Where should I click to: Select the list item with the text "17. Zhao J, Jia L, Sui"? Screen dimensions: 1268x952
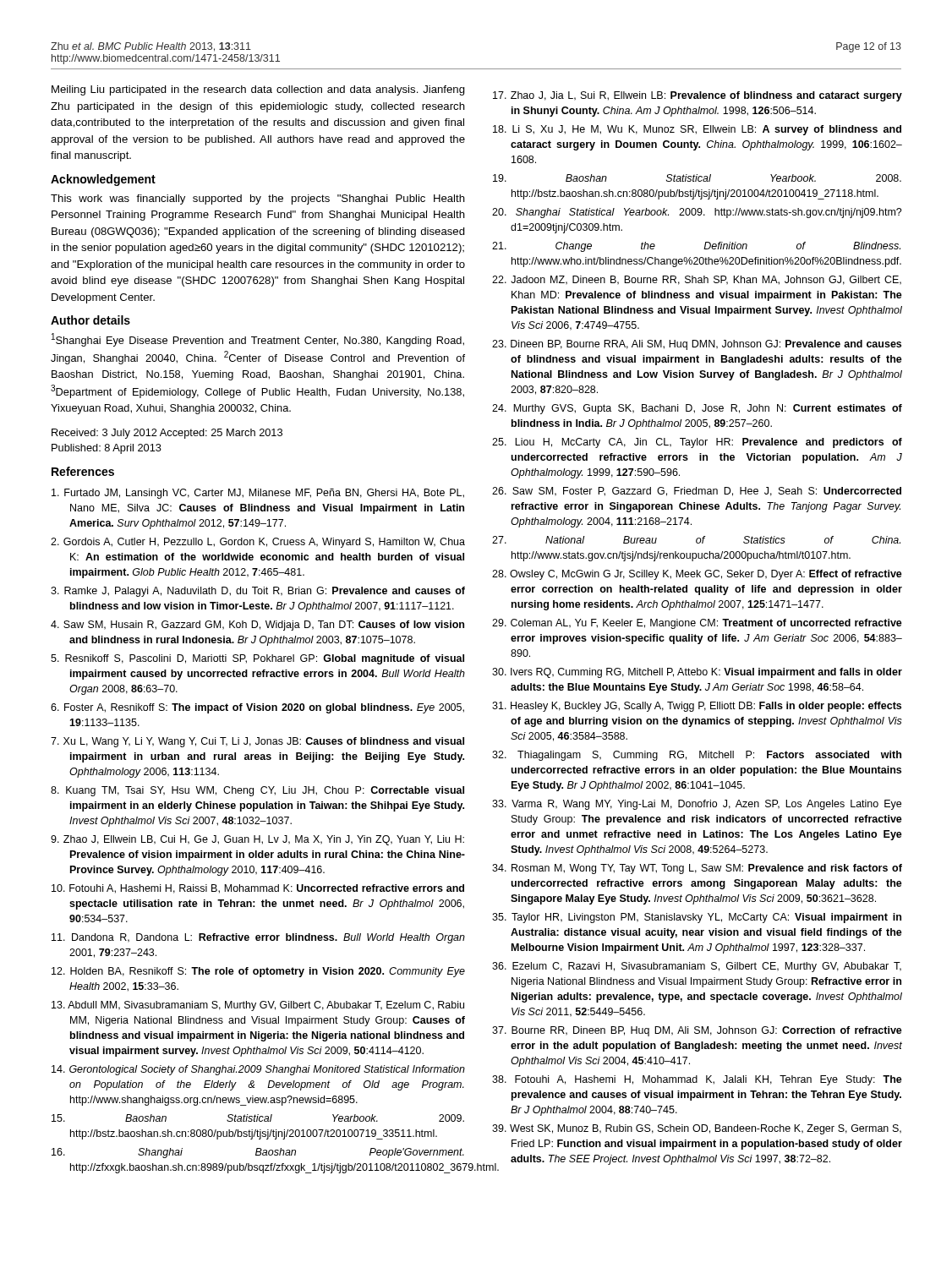point(697,103)
